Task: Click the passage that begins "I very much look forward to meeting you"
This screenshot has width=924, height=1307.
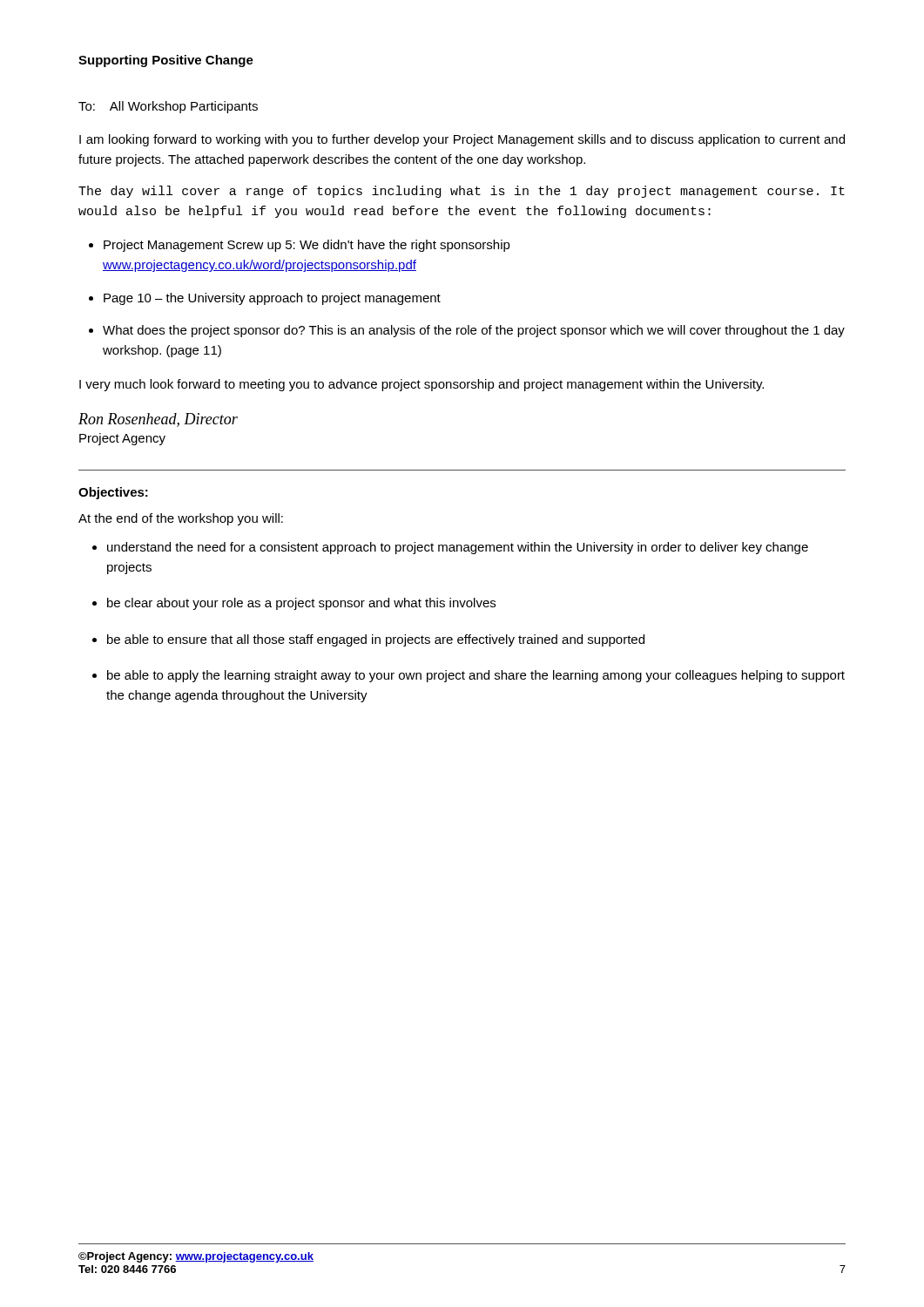Action: point(422,384)
